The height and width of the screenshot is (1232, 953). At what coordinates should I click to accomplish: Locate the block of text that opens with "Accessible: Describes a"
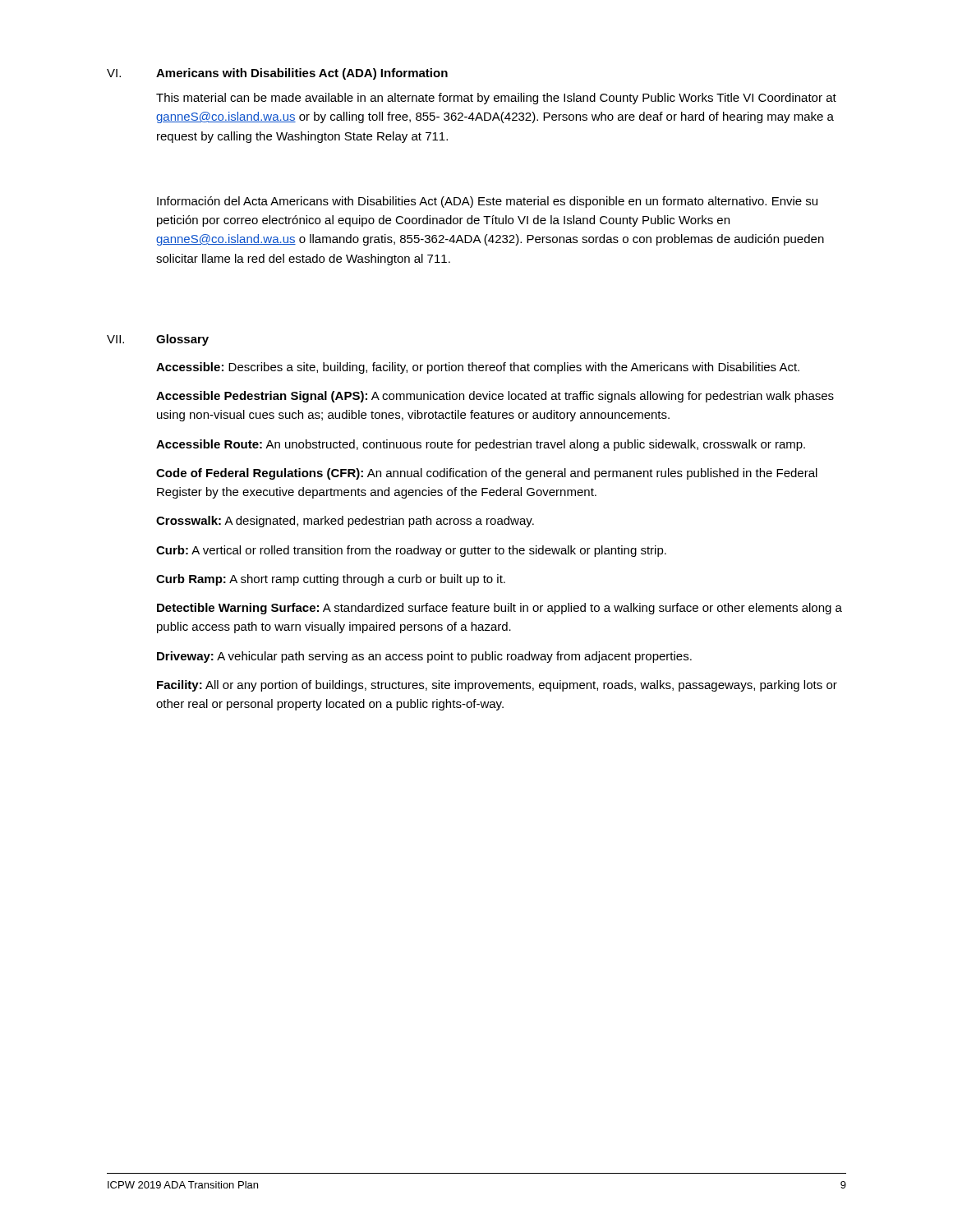click(x=478, y=367)
